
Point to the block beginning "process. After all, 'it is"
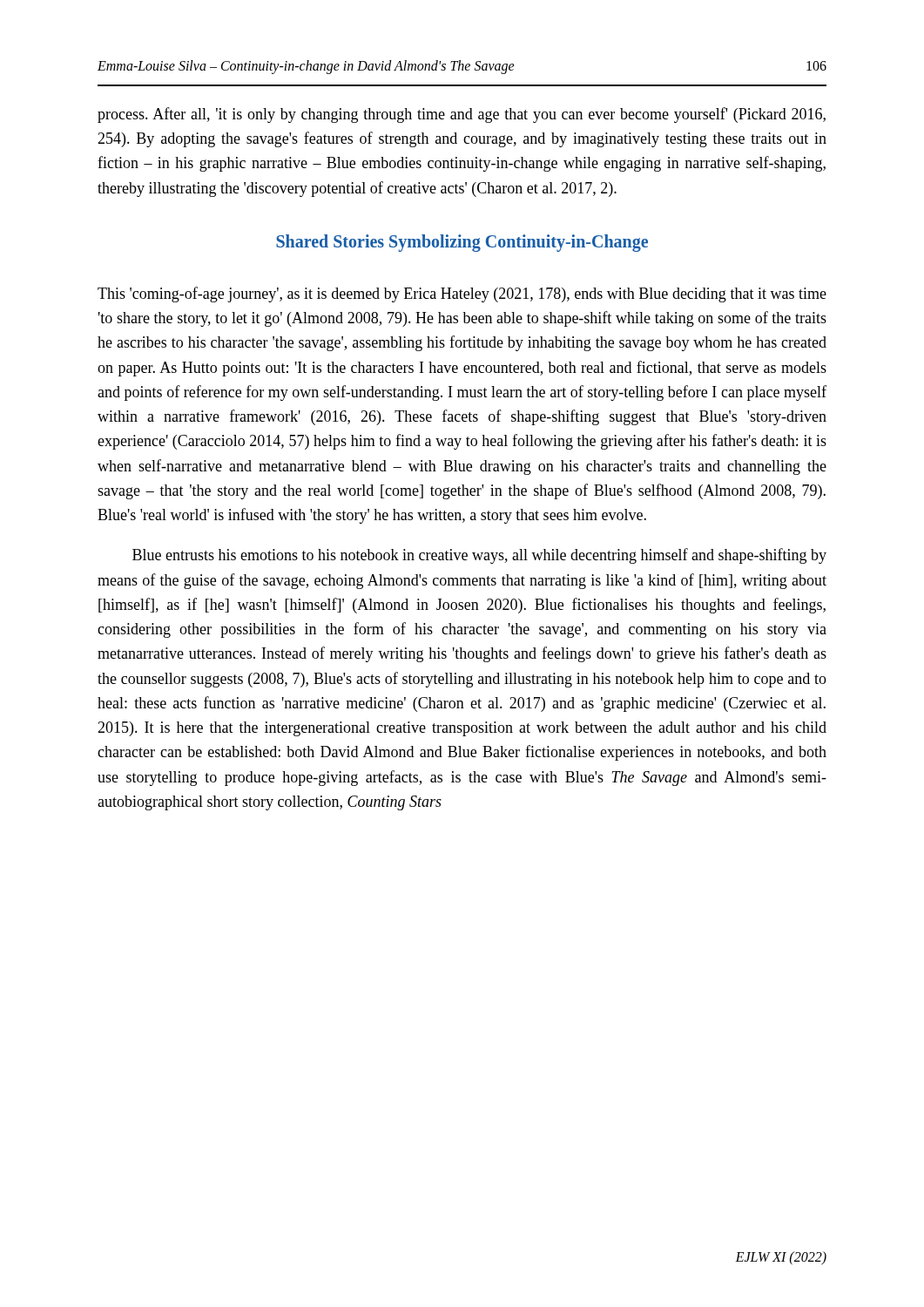462,151
